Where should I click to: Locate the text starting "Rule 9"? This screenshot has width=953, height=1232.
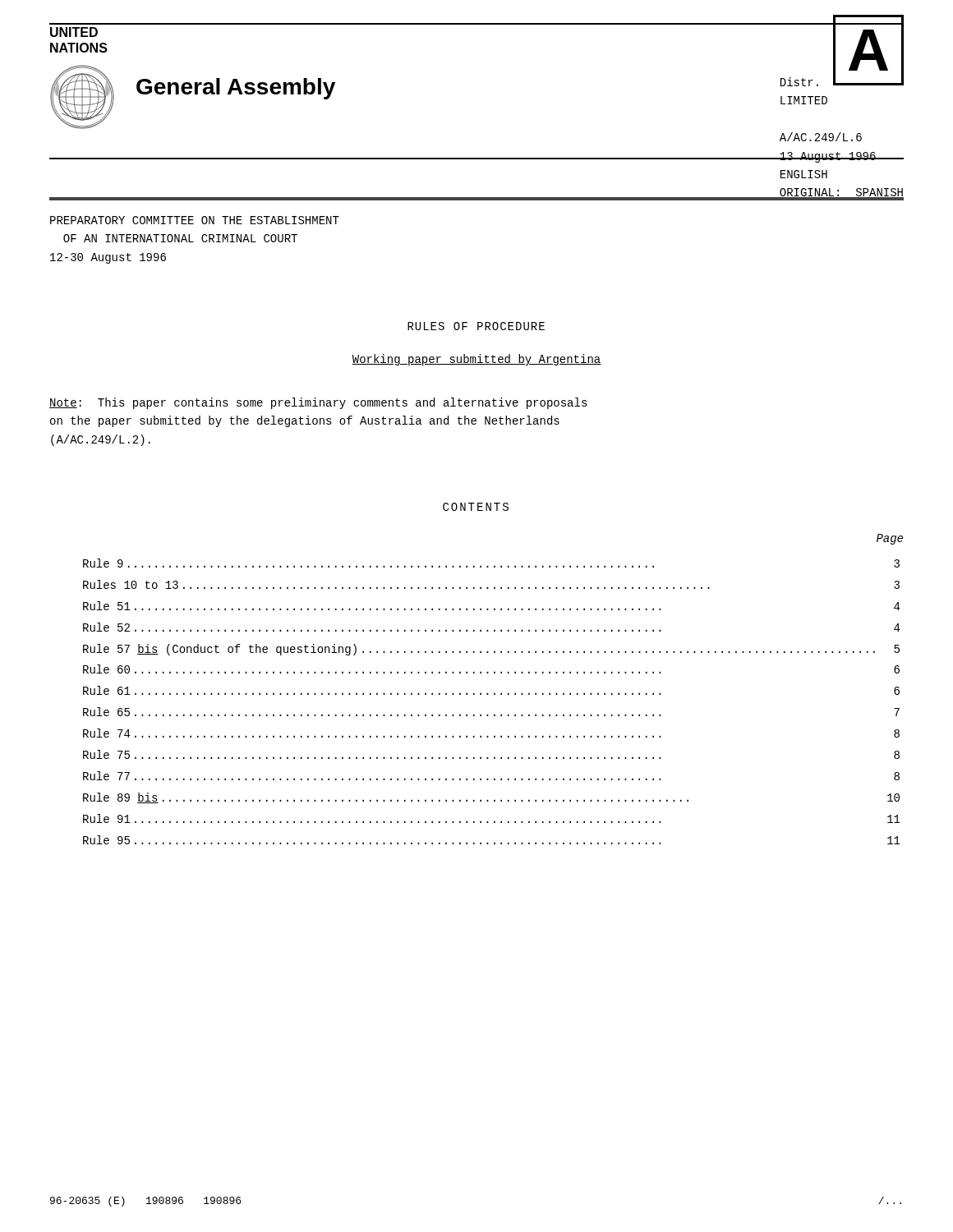click(x=493, y=565)
